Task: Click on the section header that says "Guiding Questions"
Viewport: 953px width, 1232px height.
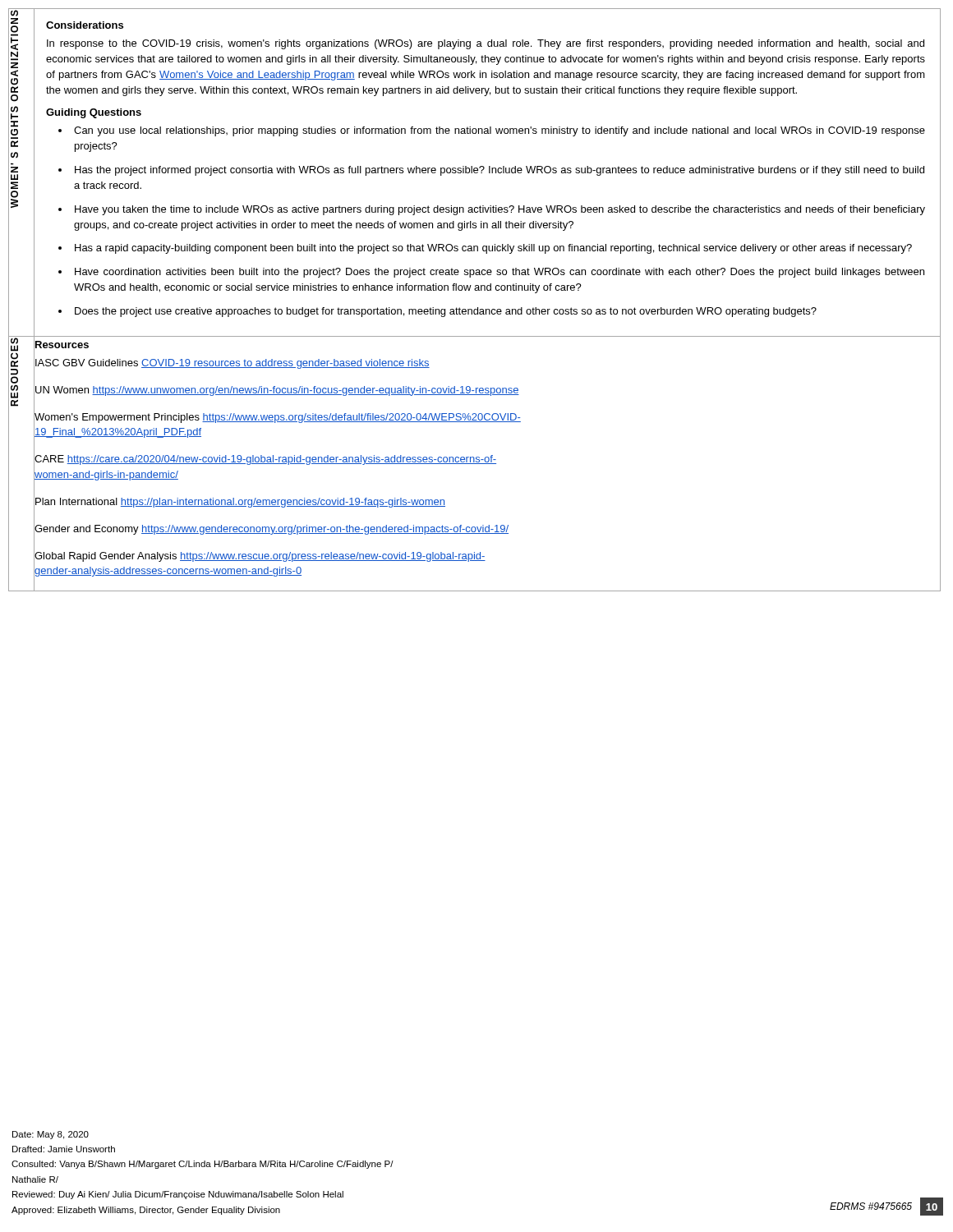Action: 94,112
